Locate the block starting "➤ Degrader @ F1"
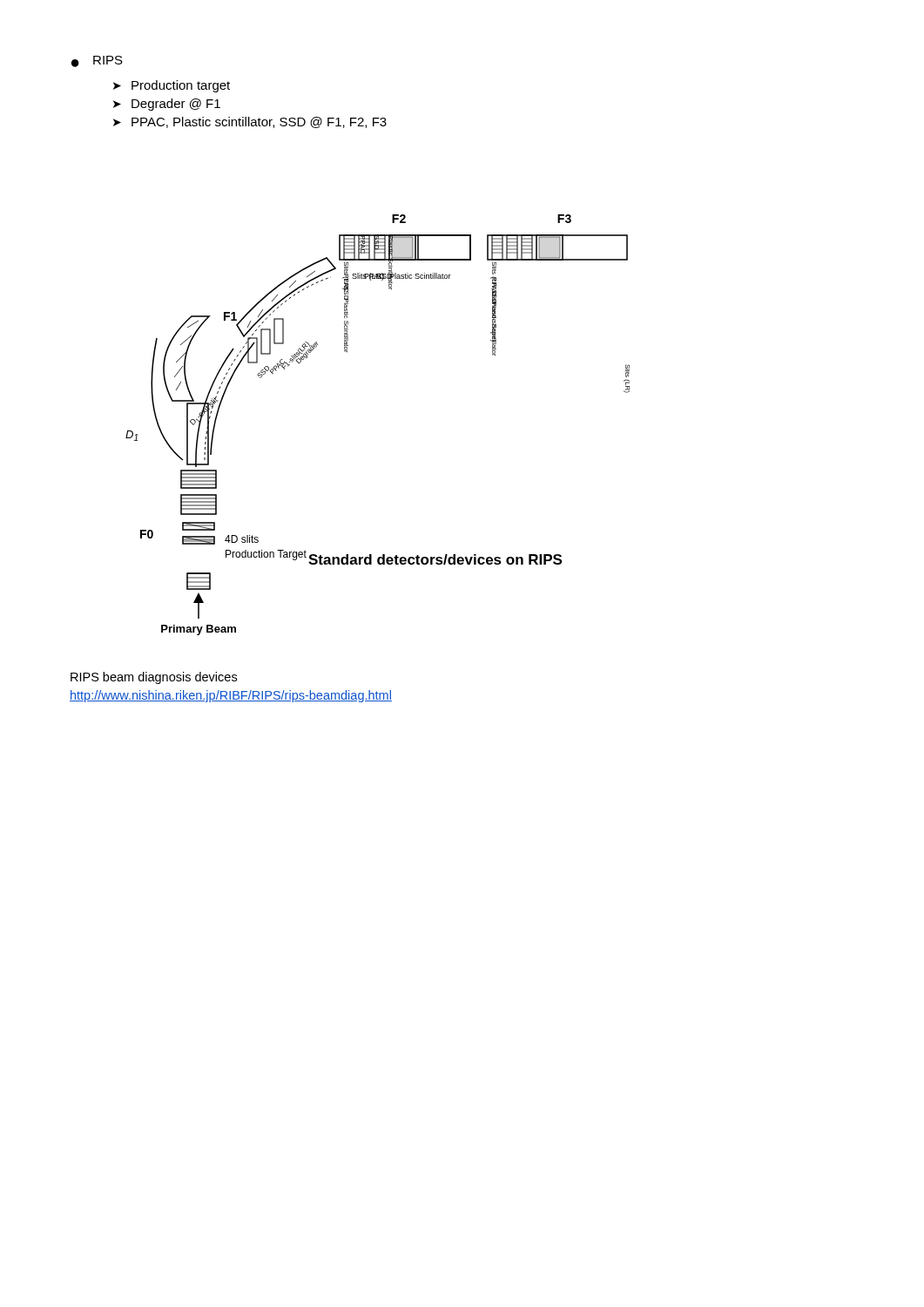 click(166, 103)
